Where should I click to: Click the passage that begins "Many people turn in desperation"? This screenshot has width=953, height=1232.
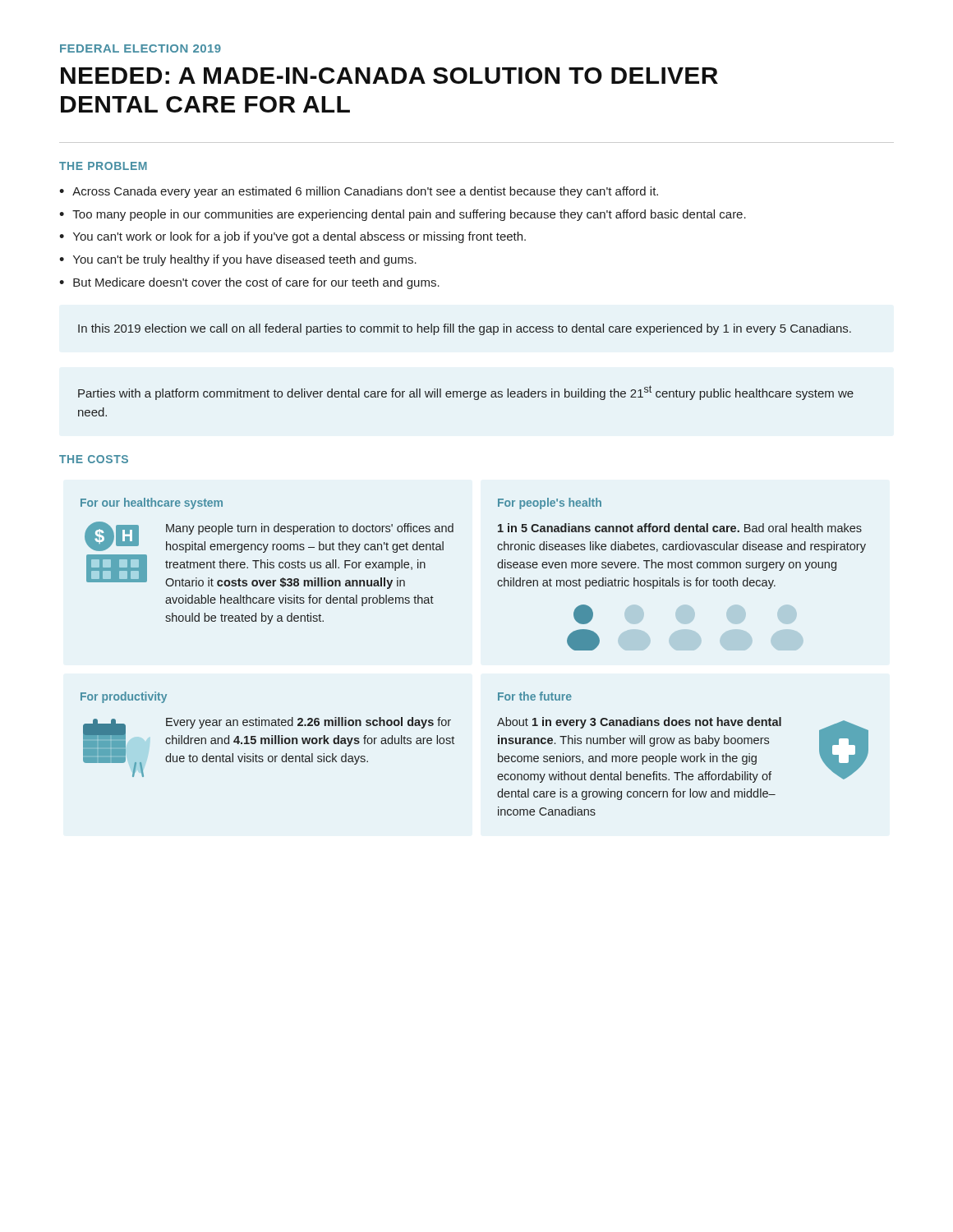click(310, 573)
